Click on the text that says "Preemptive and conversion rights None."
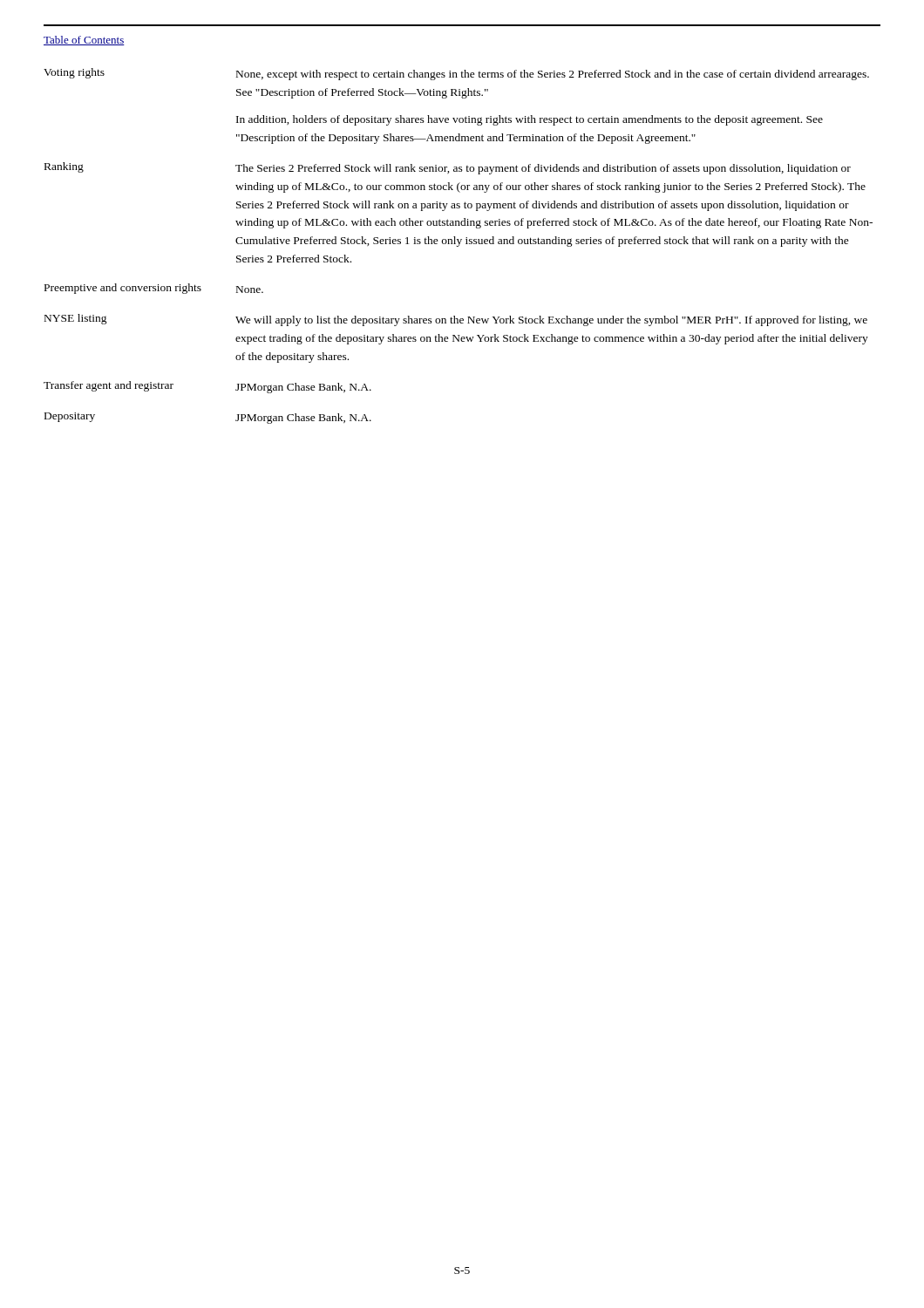 point(154,289)
